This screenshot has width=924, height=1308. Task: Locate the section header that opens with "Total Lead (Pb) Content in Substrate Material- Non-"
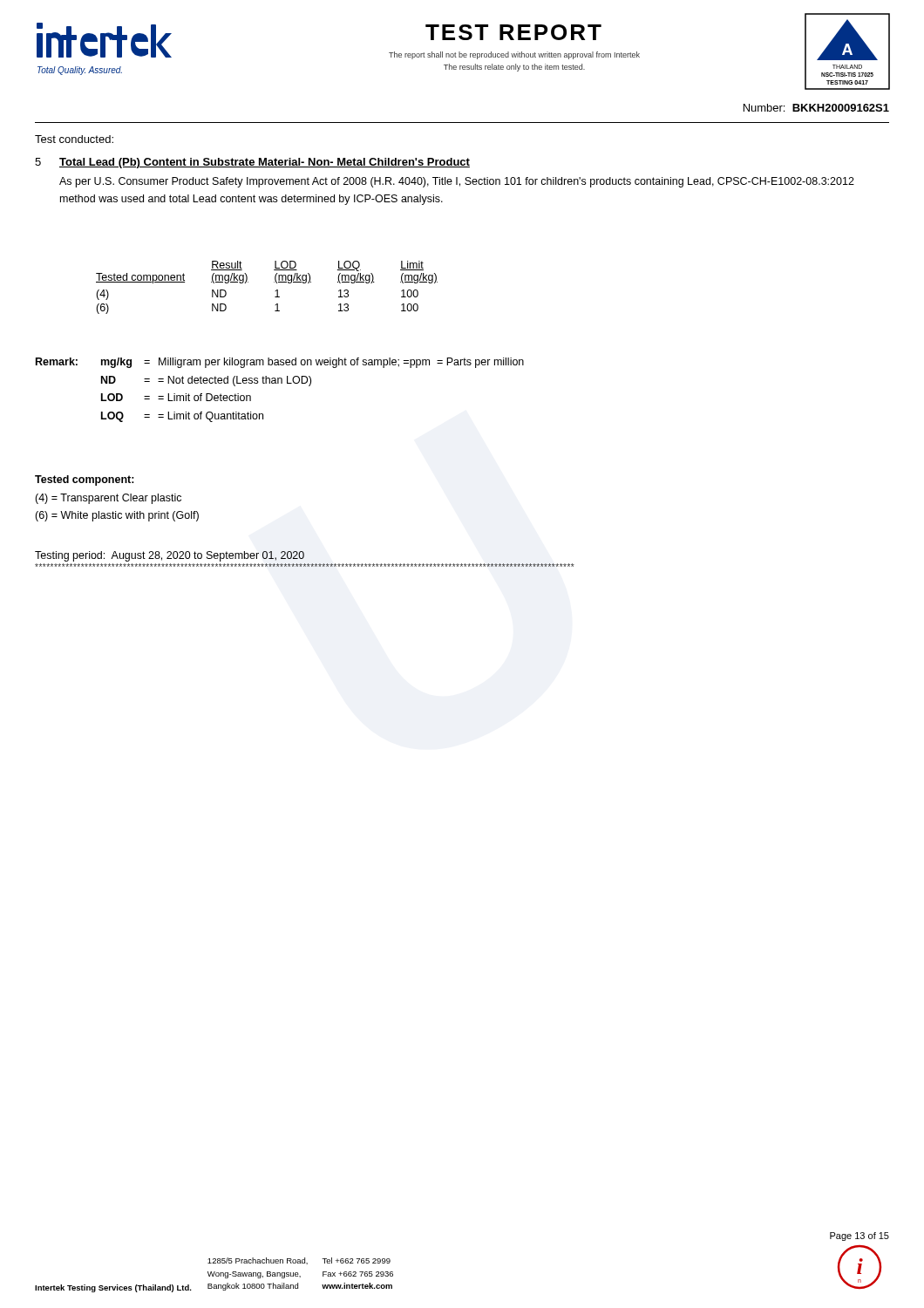pos(265,162)
